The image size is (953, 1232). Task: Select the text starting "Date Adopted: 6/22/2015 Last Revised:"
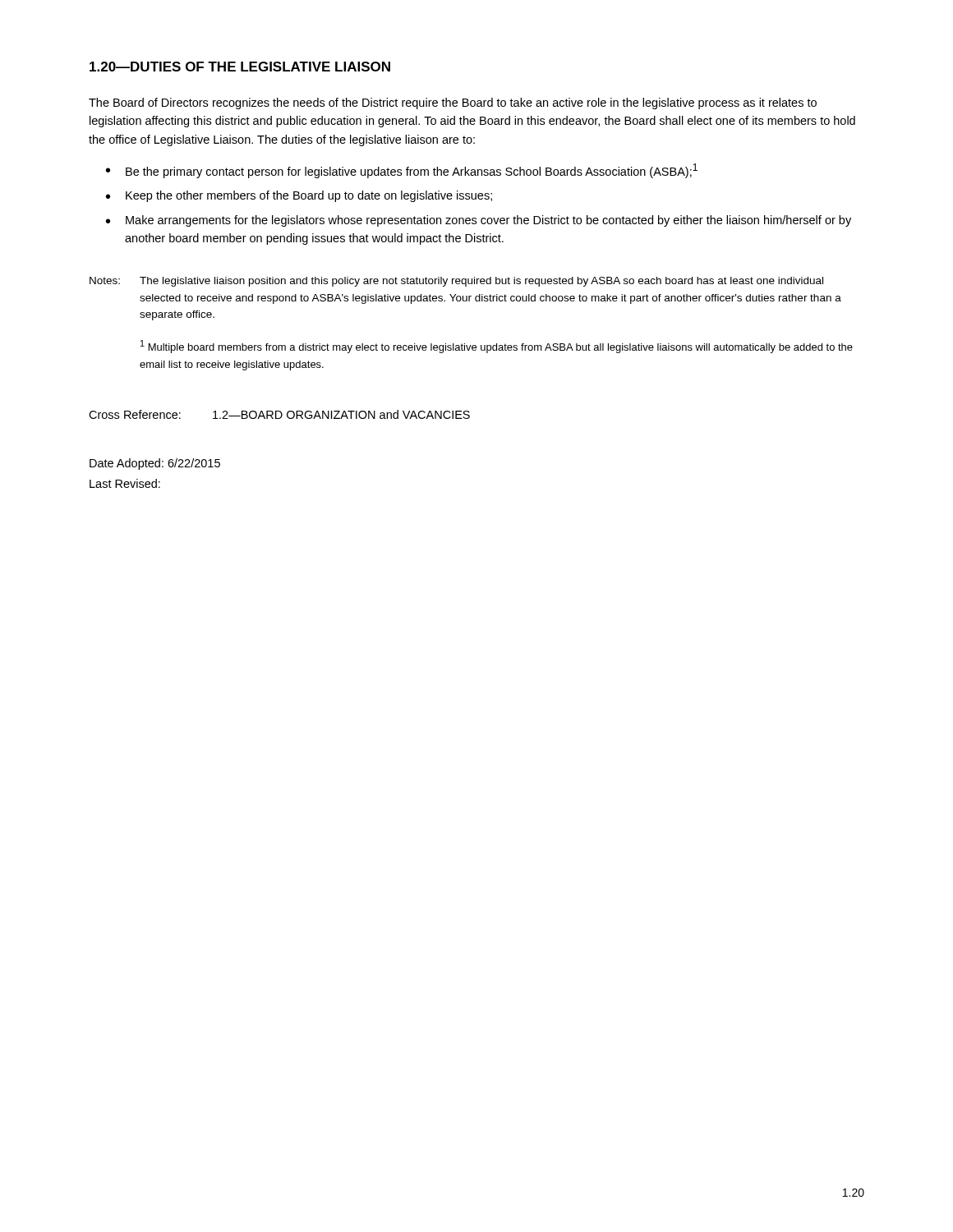(155, 474)
